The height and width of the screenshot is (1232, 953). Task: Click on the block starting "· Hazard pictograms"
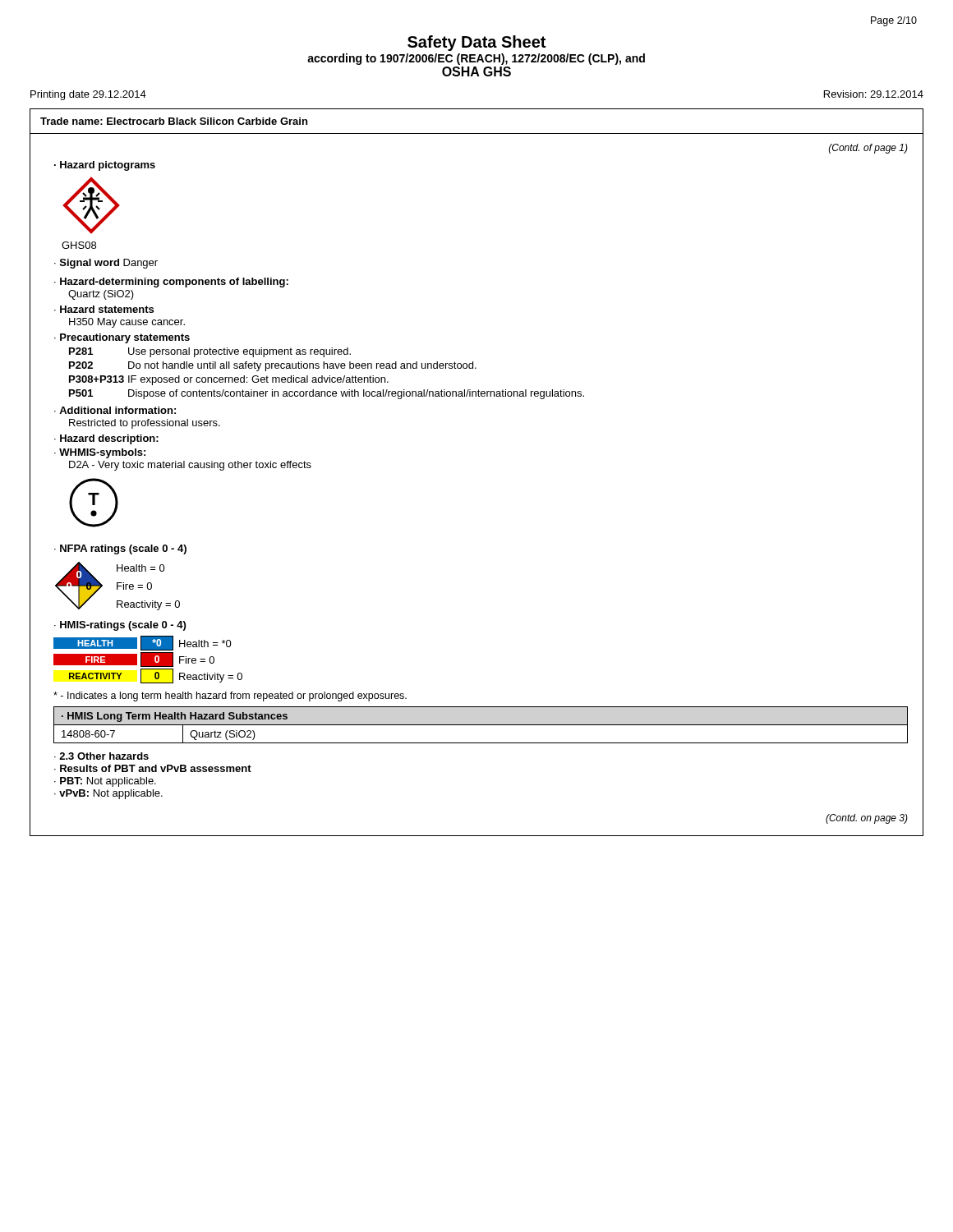coord(104,165)
